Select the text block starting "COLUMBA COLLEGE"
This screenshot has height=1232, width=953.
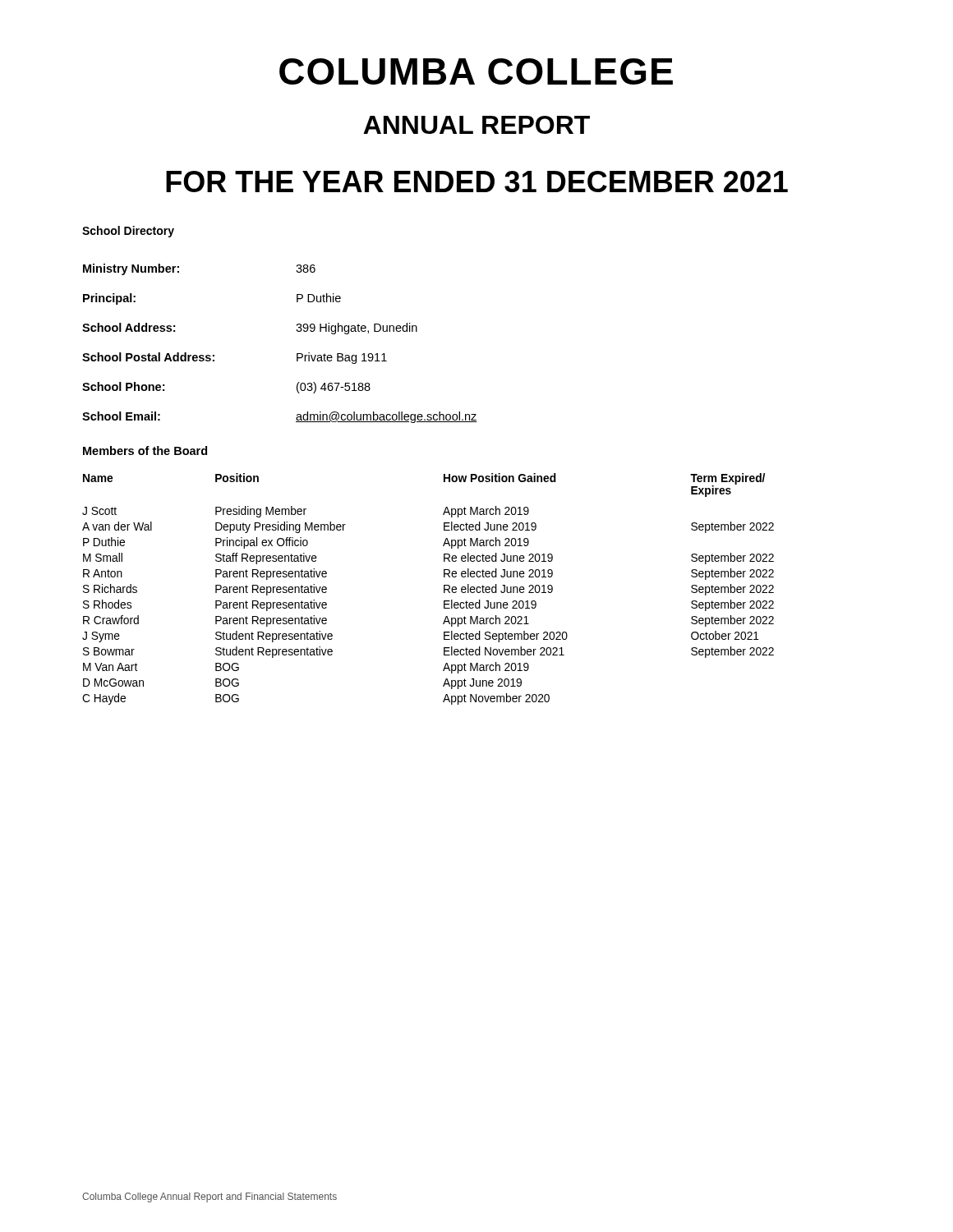click(x=476, y=71)
